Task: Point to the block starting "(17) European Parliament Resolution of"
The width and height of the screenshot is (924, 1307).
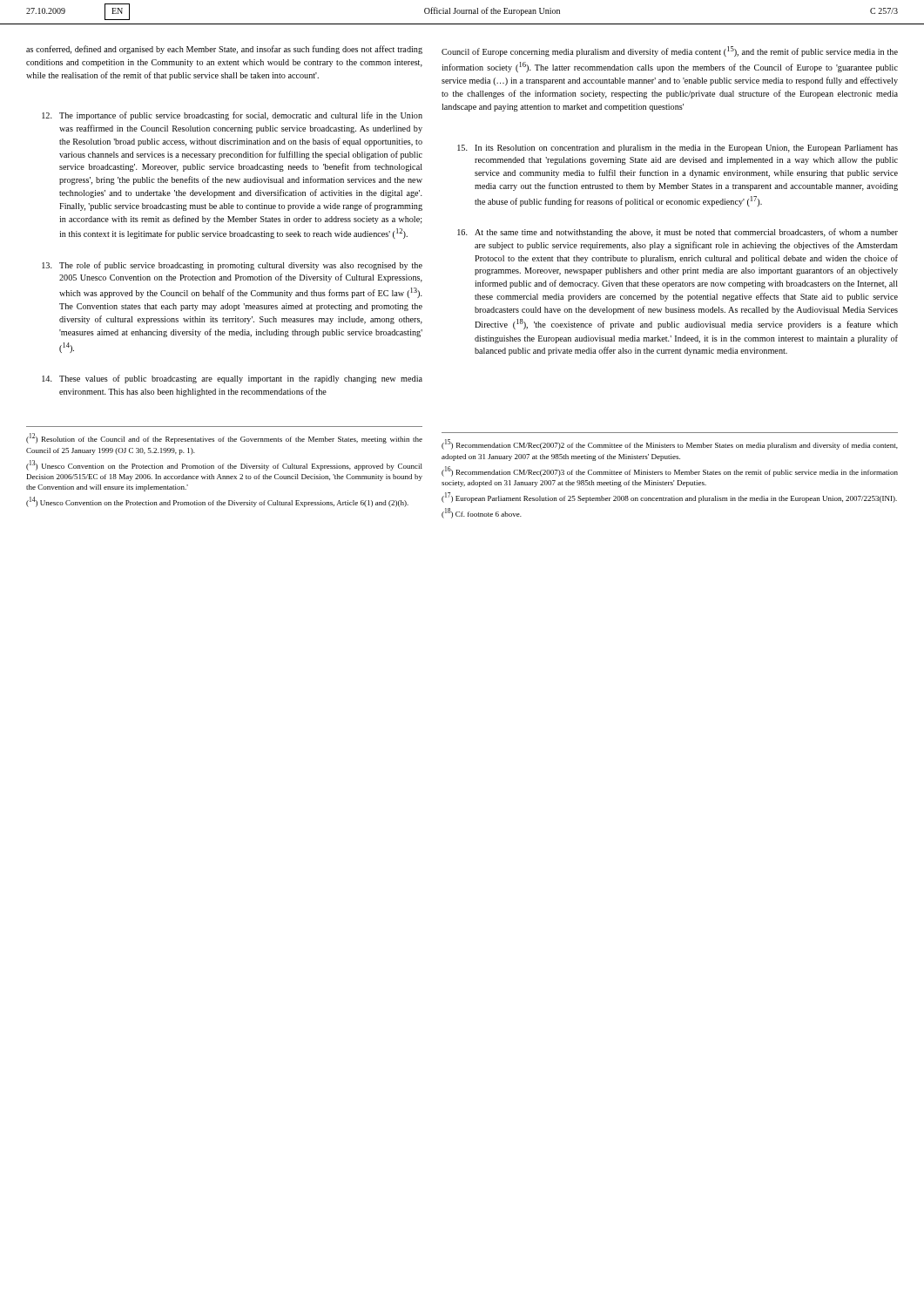Action: [x=669, y=497]
